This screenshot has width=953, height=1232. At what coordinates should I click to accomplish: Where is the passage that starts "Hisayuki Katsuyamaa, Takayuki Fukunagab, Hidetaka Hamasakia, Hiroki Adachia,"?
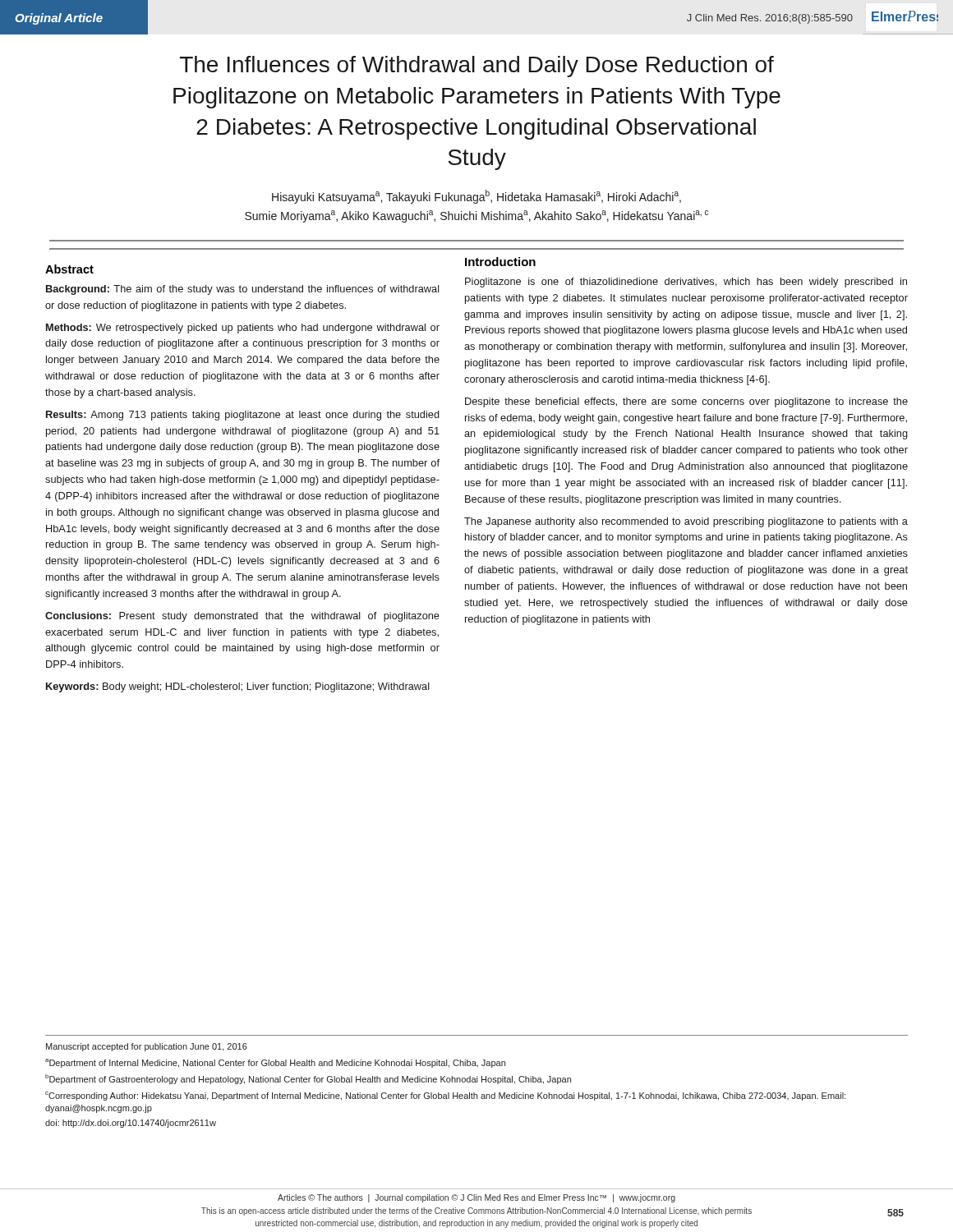[476, 206]
